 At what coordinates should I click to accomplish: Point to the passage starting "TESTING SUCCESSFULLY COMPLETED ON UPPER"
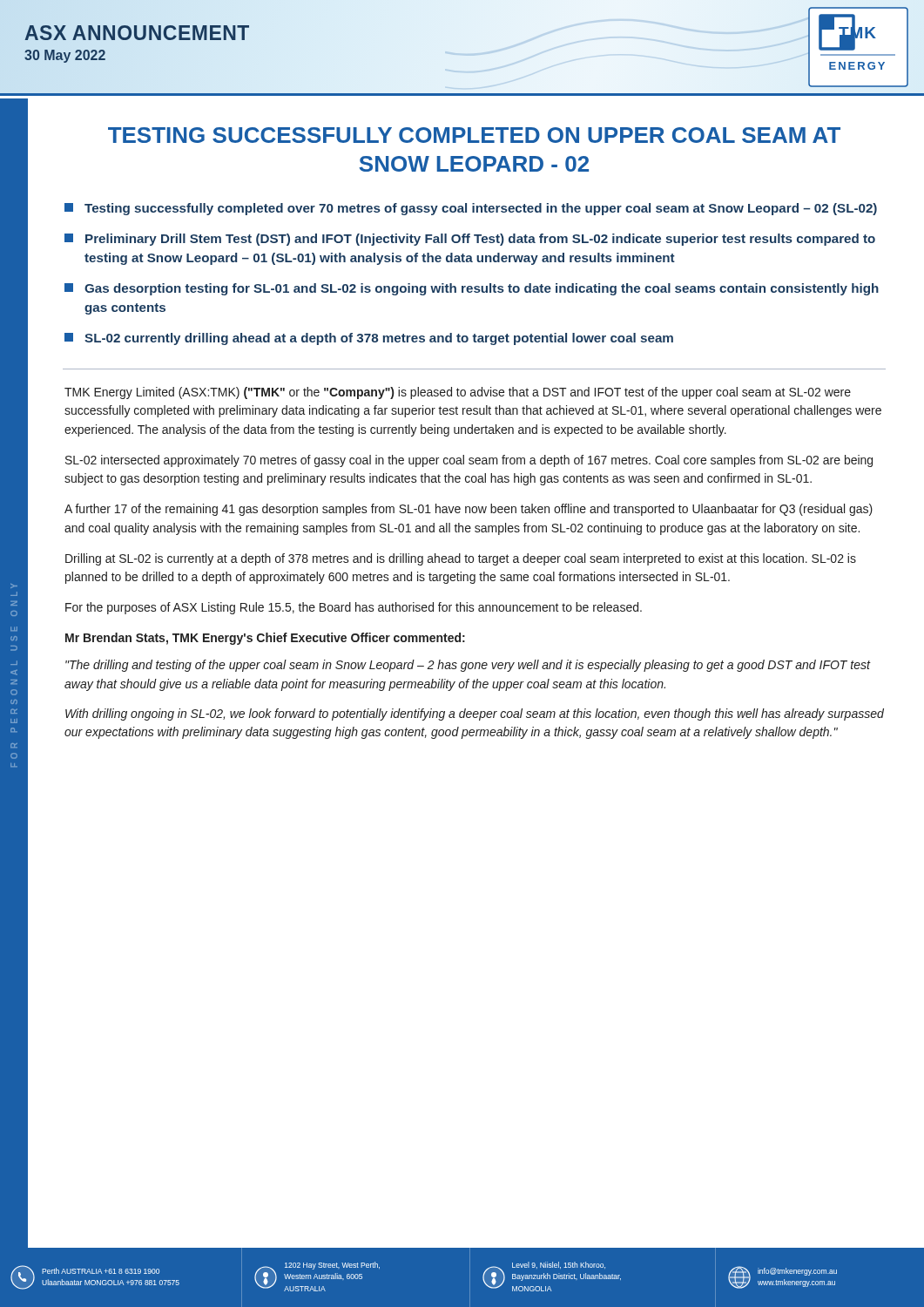474,150
